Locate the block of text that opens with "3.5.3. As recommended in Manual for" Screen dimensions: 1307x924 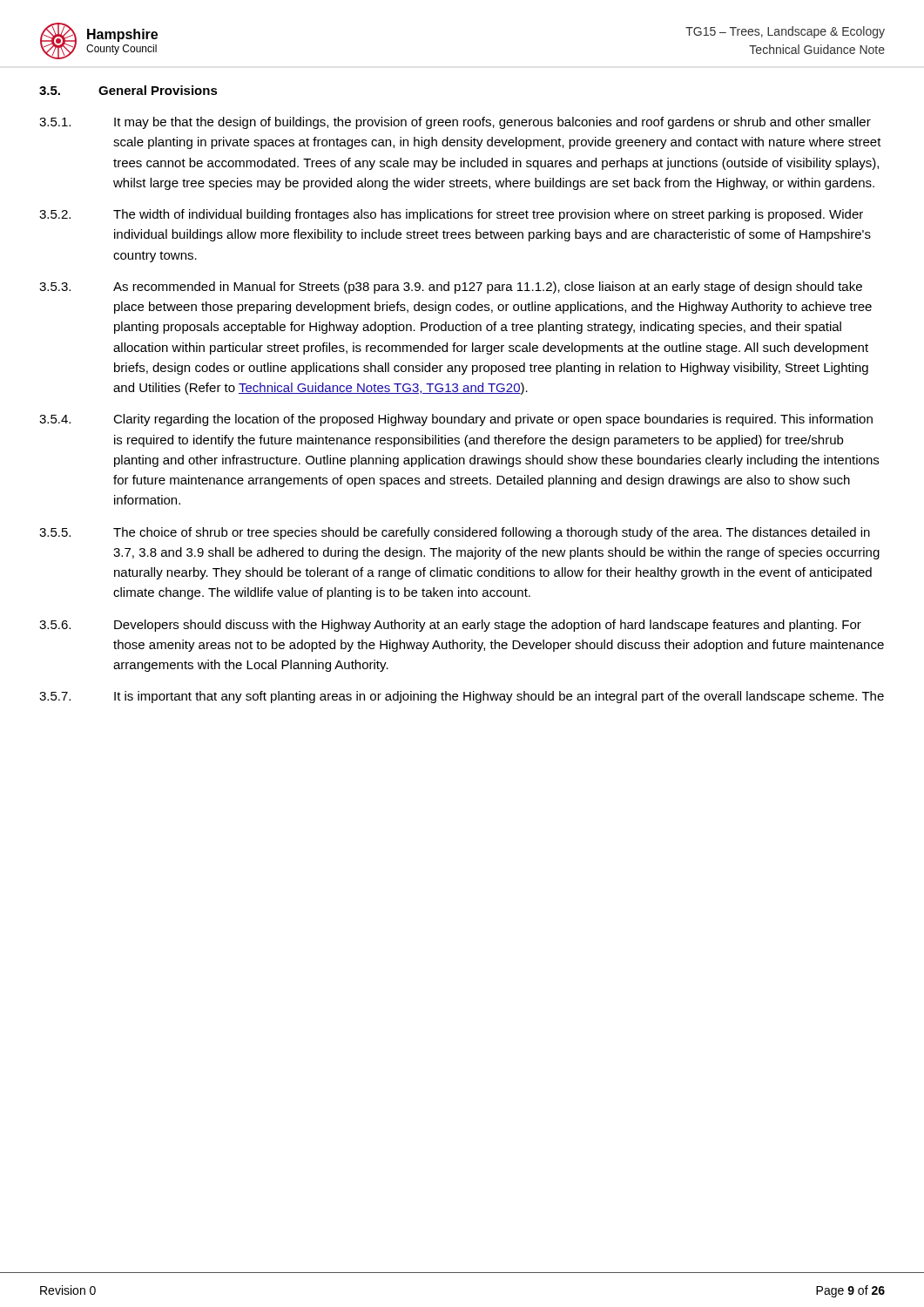[462, 337]
